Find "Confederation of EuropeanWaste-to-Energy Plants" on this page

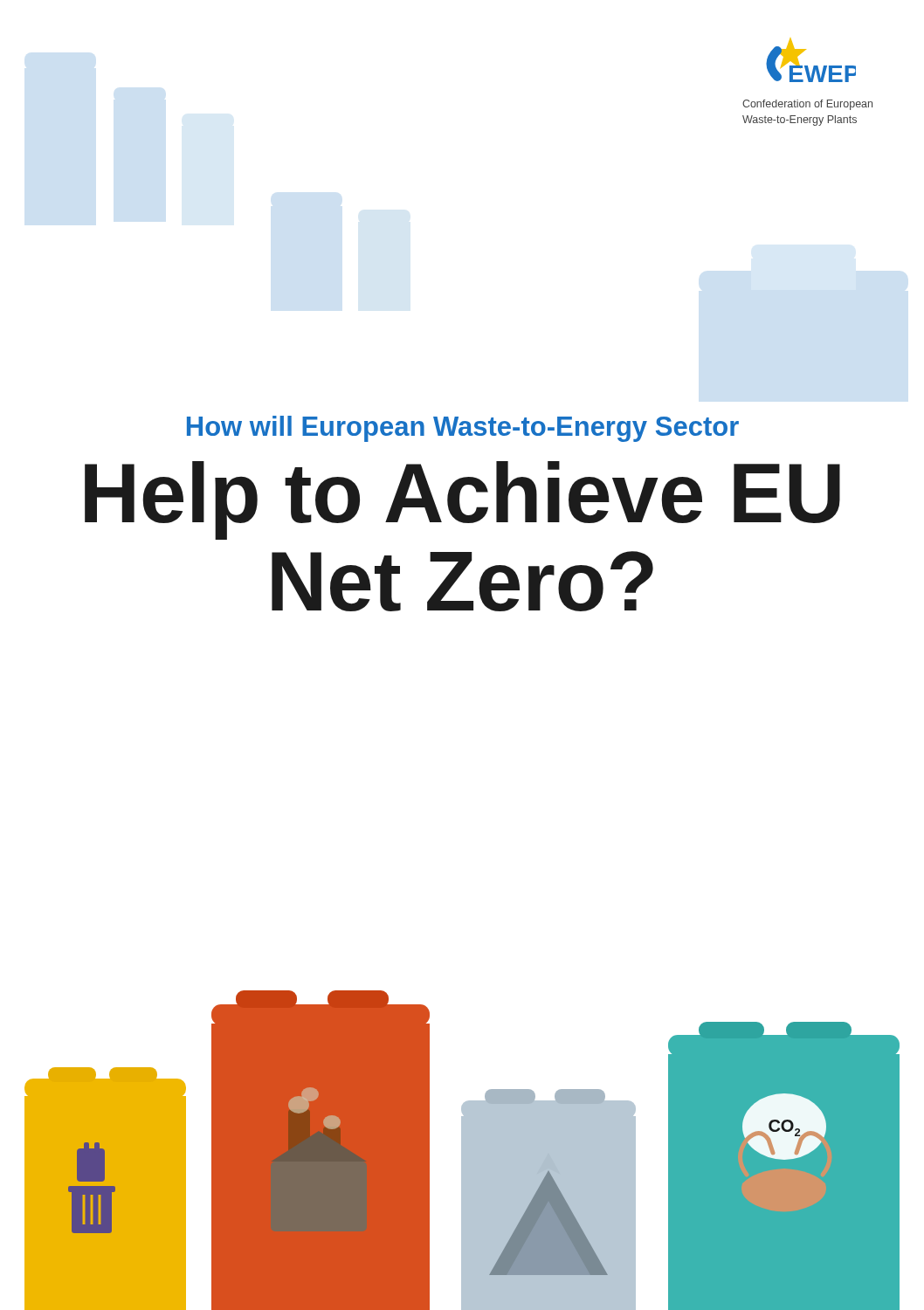[808, 112]
